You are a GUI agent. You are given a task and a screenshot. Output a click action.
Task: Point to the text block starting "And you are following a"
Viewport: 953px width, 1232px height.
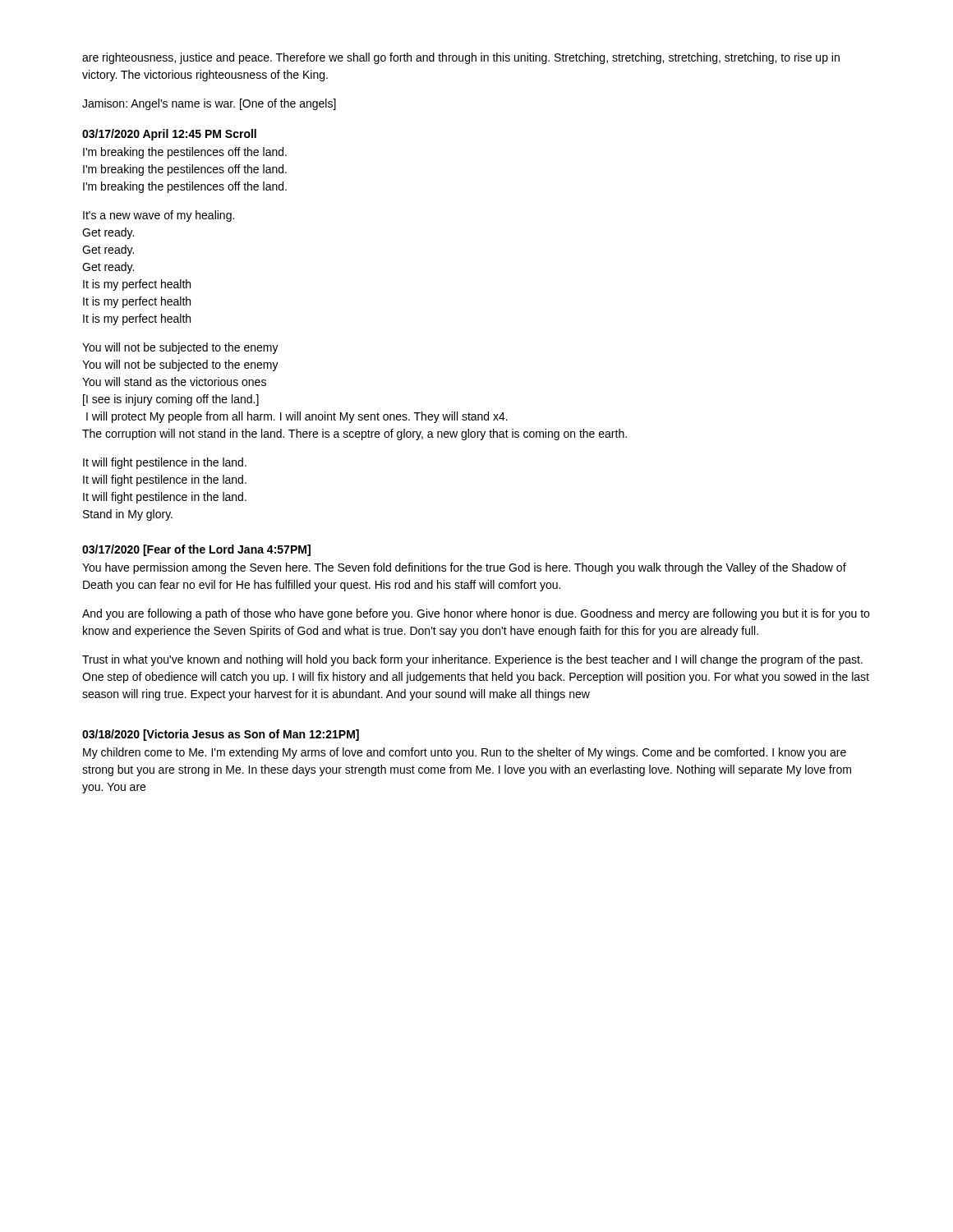pyautogui.click(x=476, y=623)
